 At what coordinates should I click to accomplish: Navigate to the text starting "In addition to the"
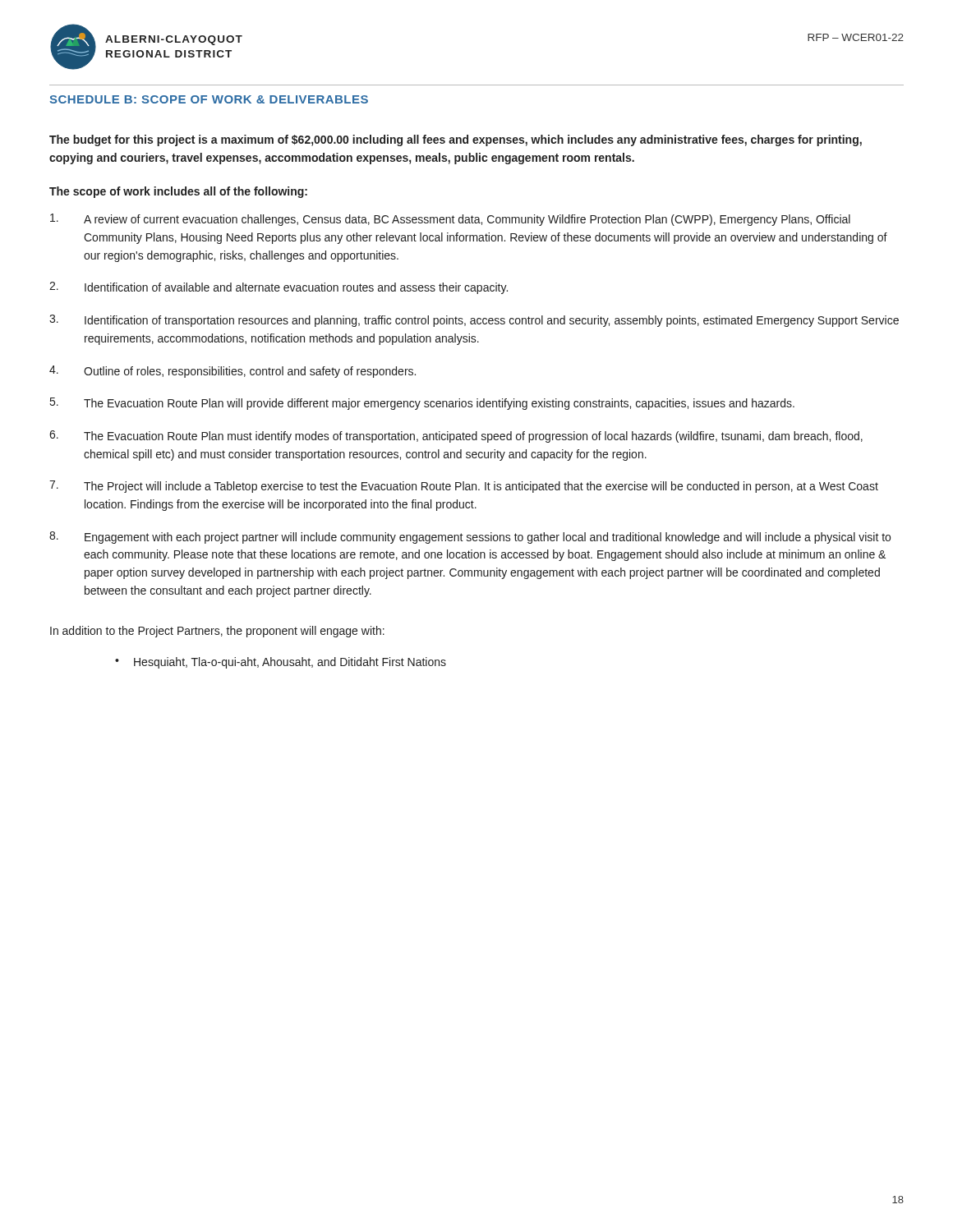[217, 631]
